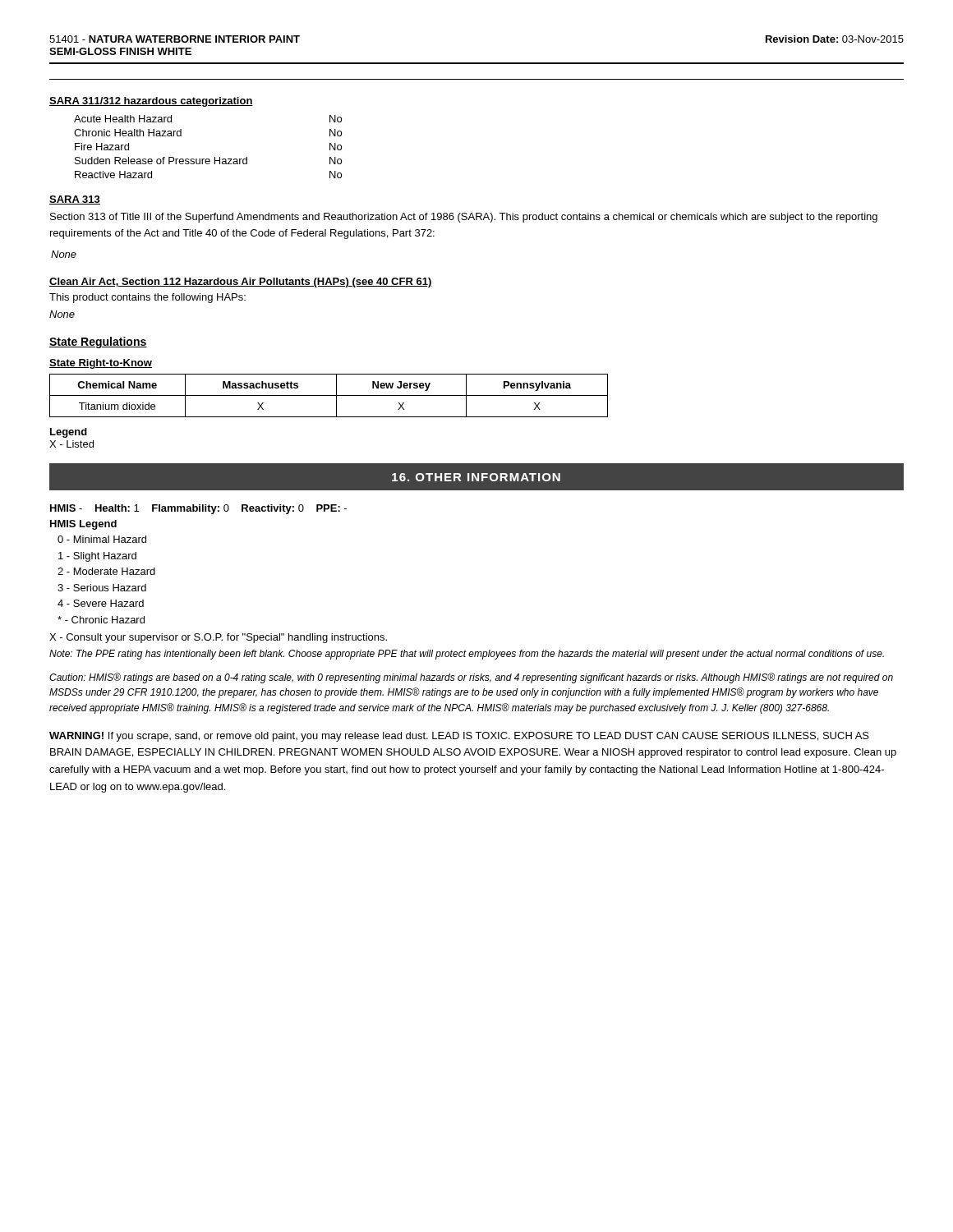Locate the list item containing "0 - Minimal"
This screenshot has height=1232, width=953.
pos(102,539)
